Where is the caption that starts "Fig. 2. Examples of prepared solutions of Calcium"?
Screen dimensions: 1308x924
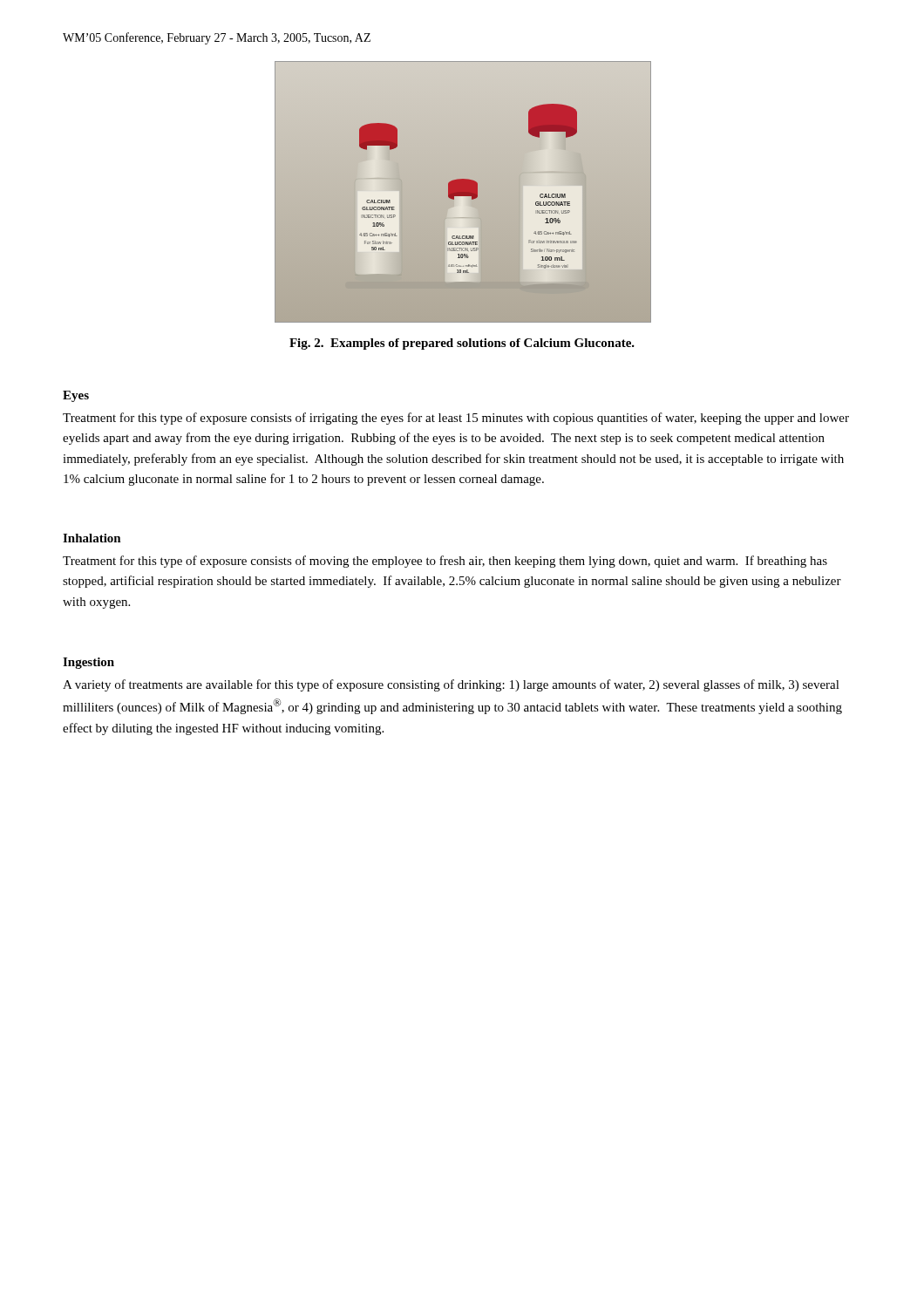tap(462, 343)
